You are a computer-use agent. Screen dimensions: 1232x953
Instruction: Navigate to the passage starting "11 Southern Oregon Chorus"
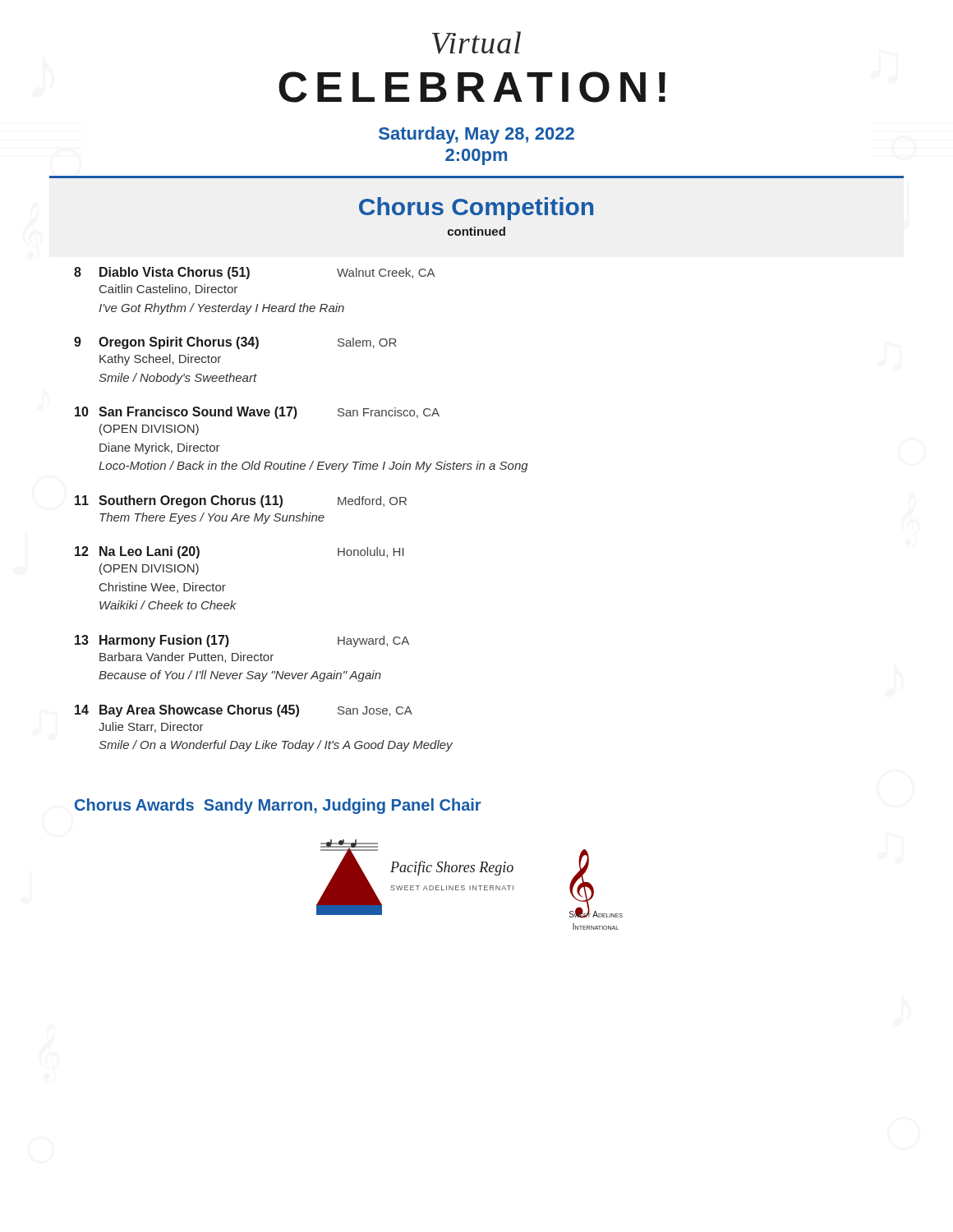(x=241, y=501)
